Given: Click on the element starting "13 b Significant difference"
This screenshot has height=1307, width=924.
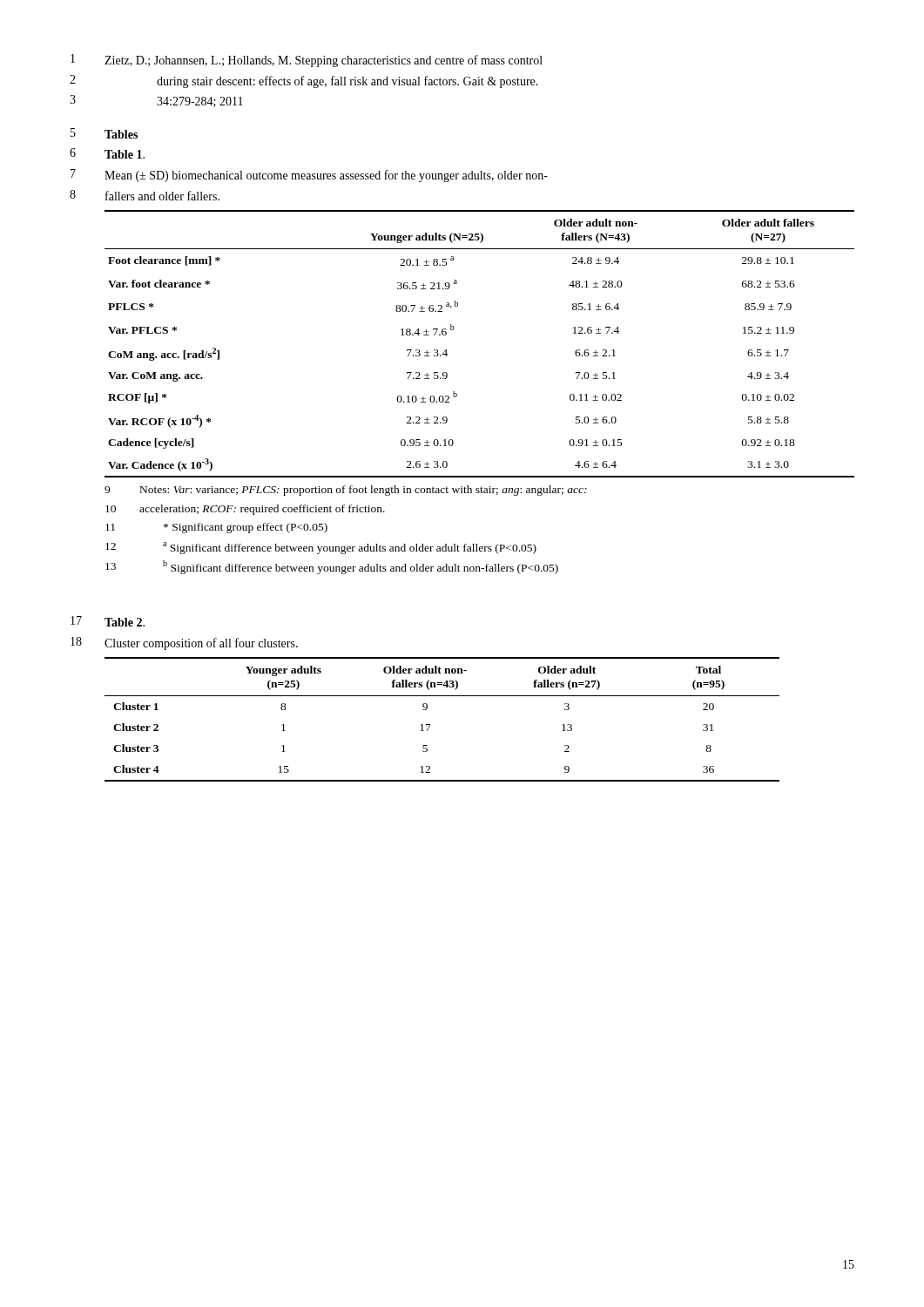Looking at the screenshot, I should pos(479,567).
